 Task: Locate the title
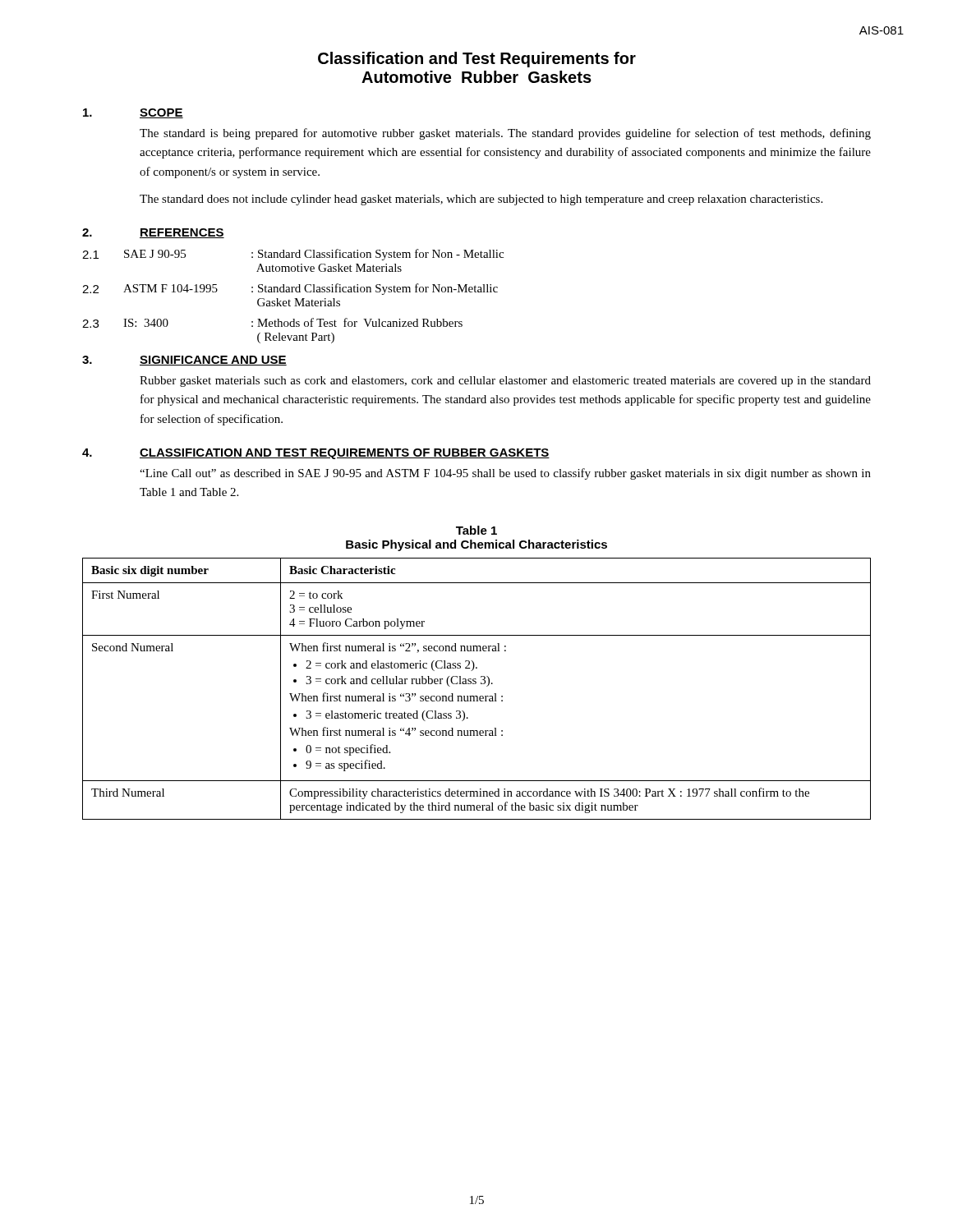click(476, 68)
